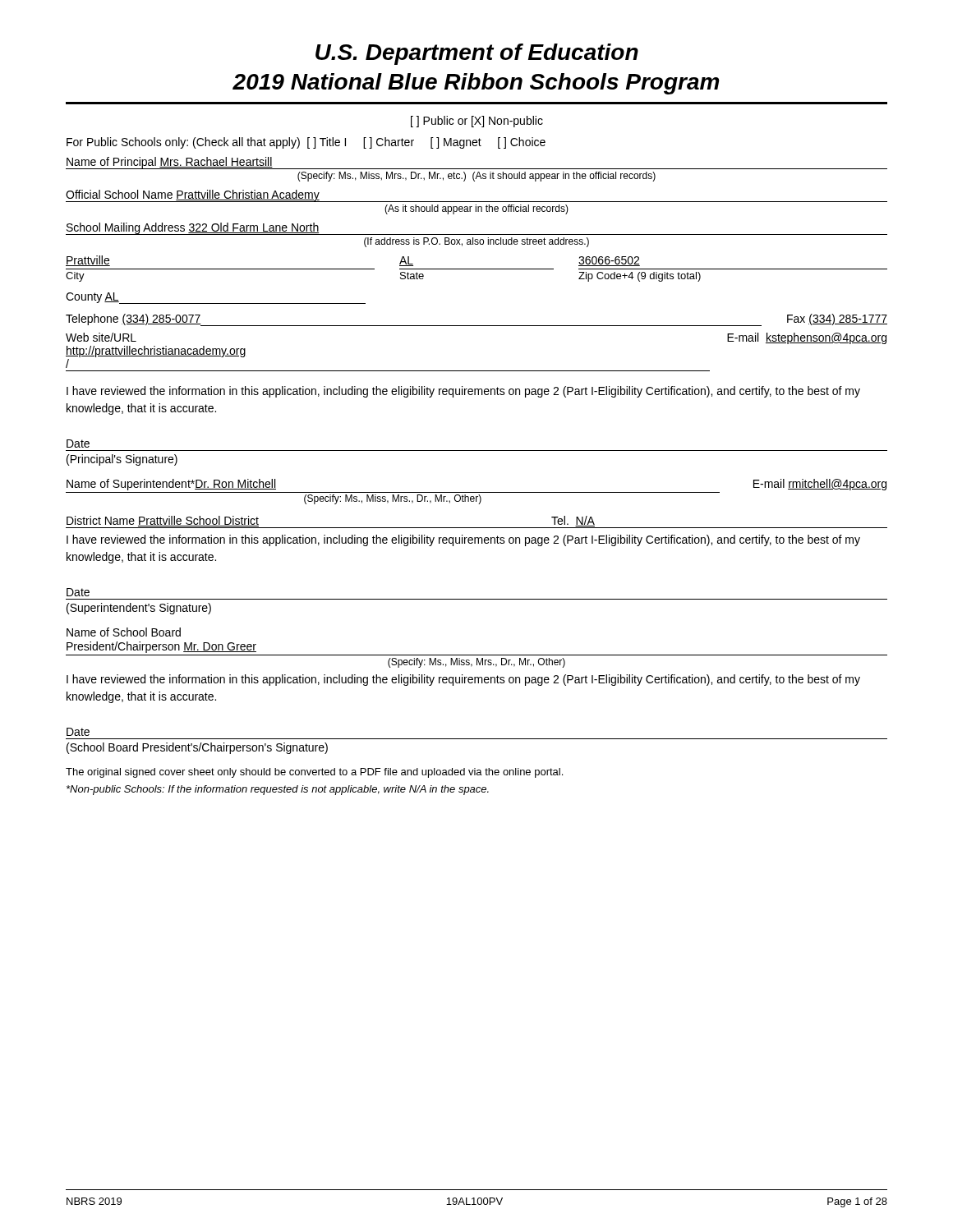This screenshot has height=1232, width=953.
Task: Select the text block that reads "Web site/URL http://prattvillechristianacademy.org / E-mail"
Action: [106, 338]
